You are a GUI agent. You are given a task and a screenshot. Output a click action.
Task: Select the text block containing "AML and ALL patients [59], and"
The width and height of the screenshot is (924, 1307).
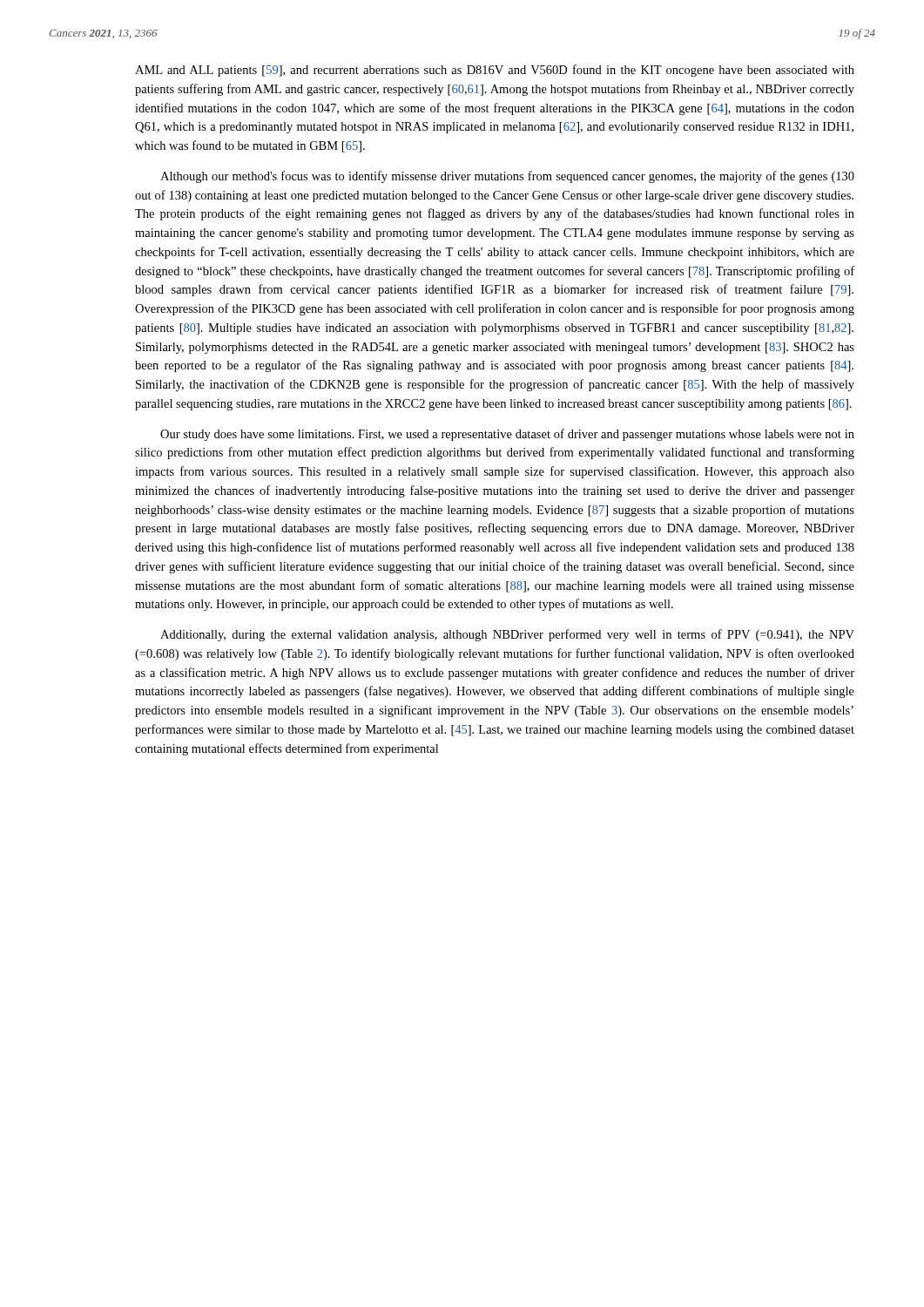point(495,108)
